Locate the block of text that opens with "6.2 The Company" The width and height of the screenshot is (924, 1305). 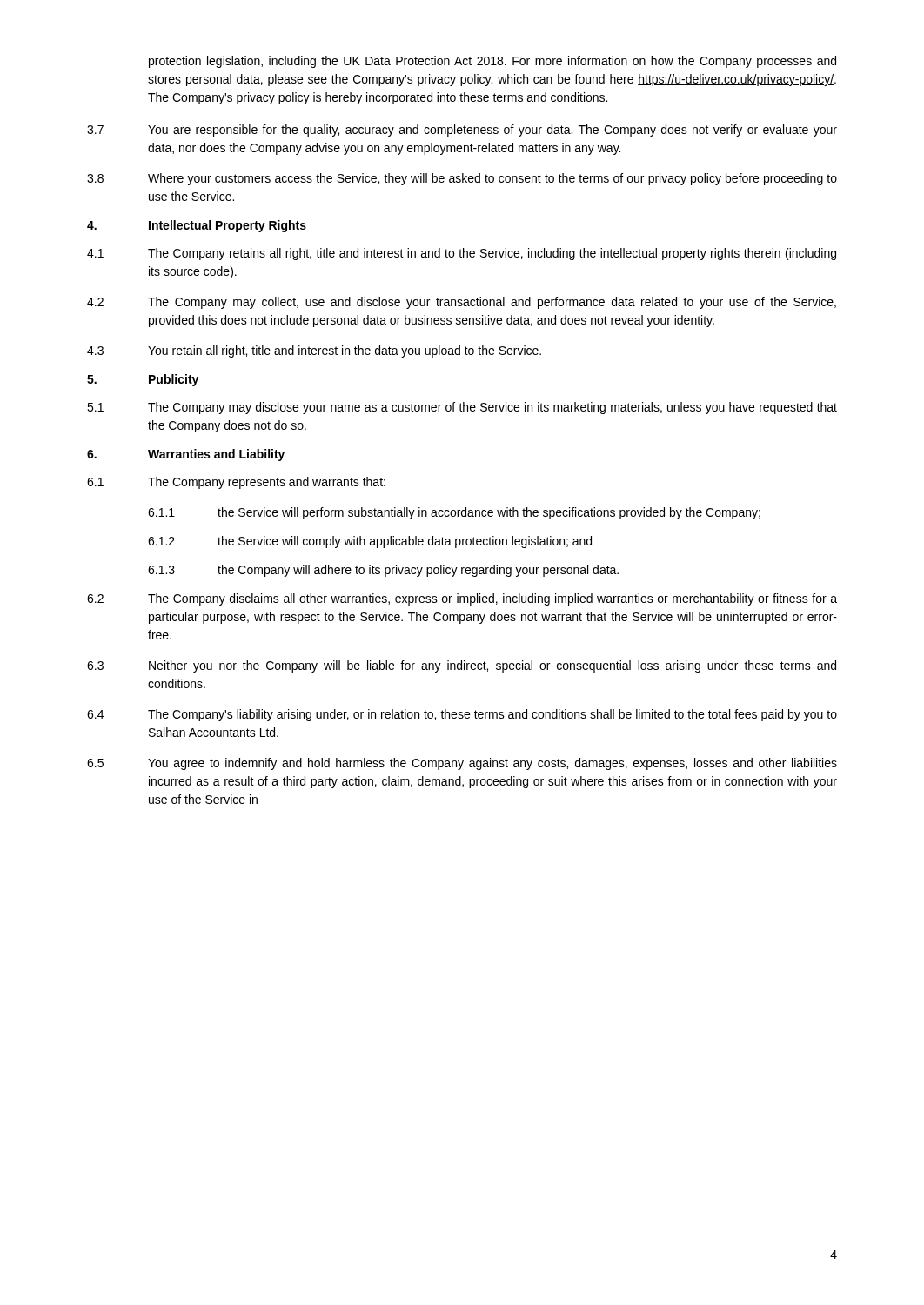462,617
